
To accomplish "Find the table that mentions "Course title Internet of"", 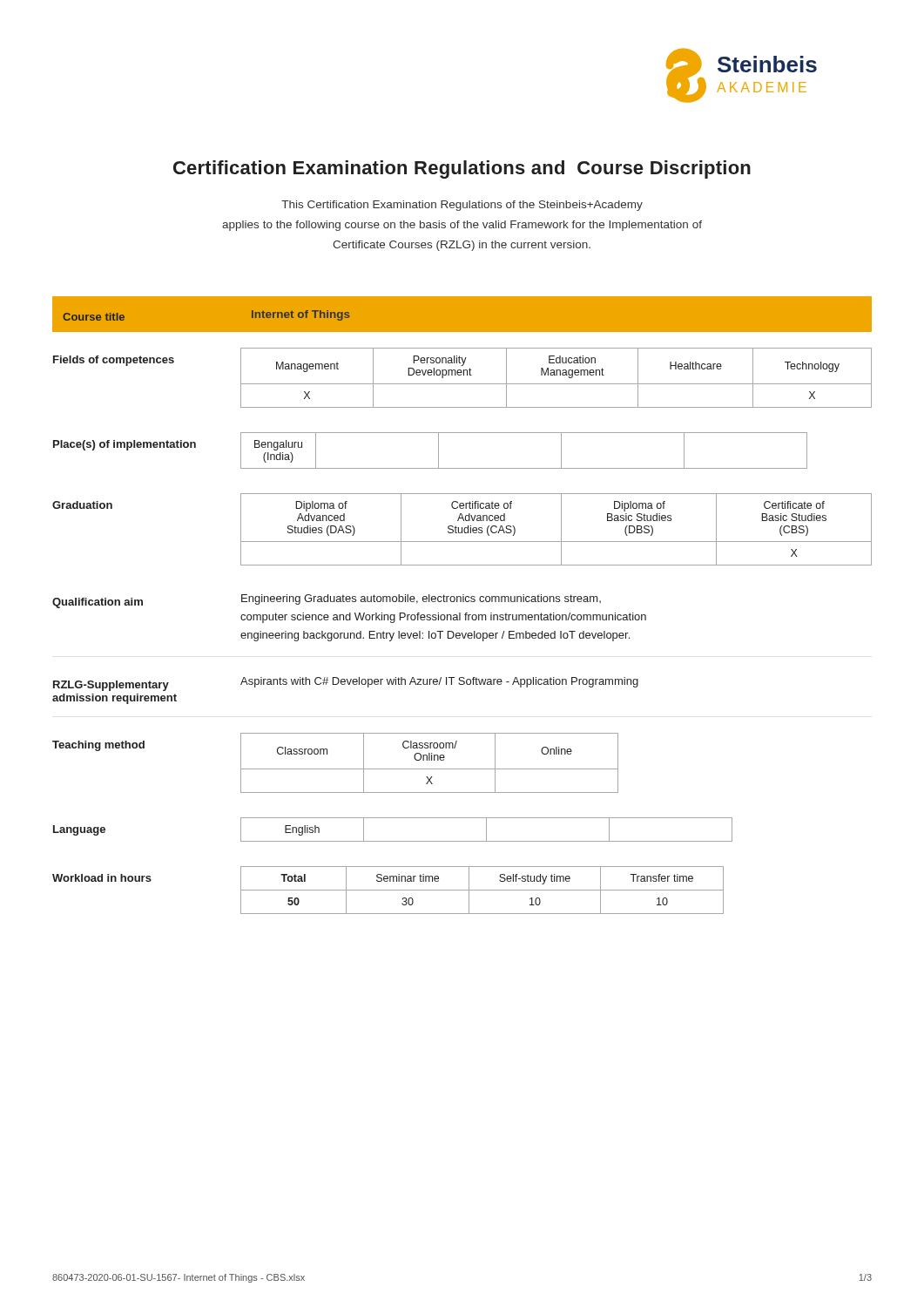I will click(x=462, y=314).
